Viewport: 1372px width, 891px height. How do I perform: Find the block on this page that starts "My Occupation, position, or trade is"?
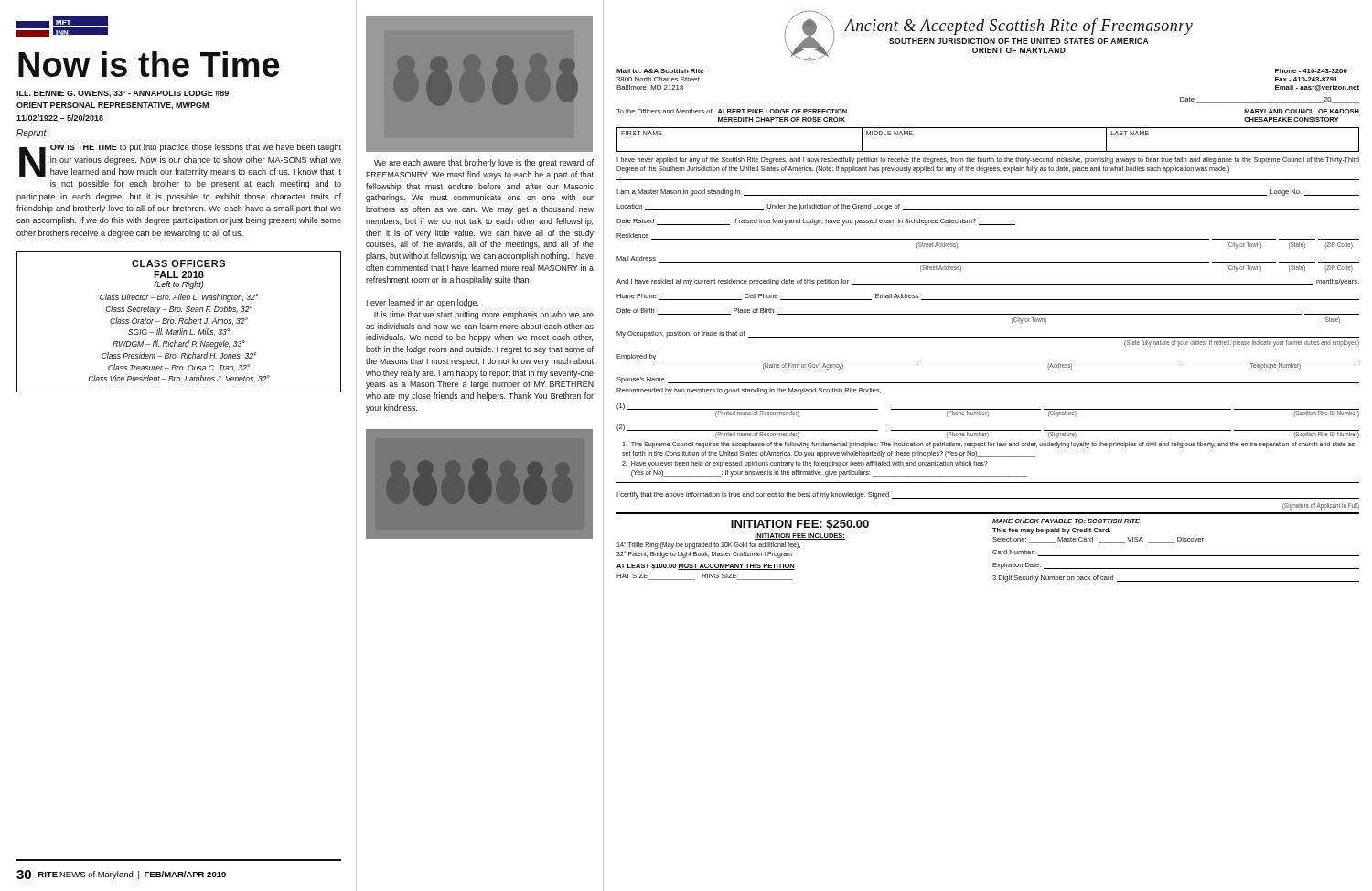pos(988,332)
